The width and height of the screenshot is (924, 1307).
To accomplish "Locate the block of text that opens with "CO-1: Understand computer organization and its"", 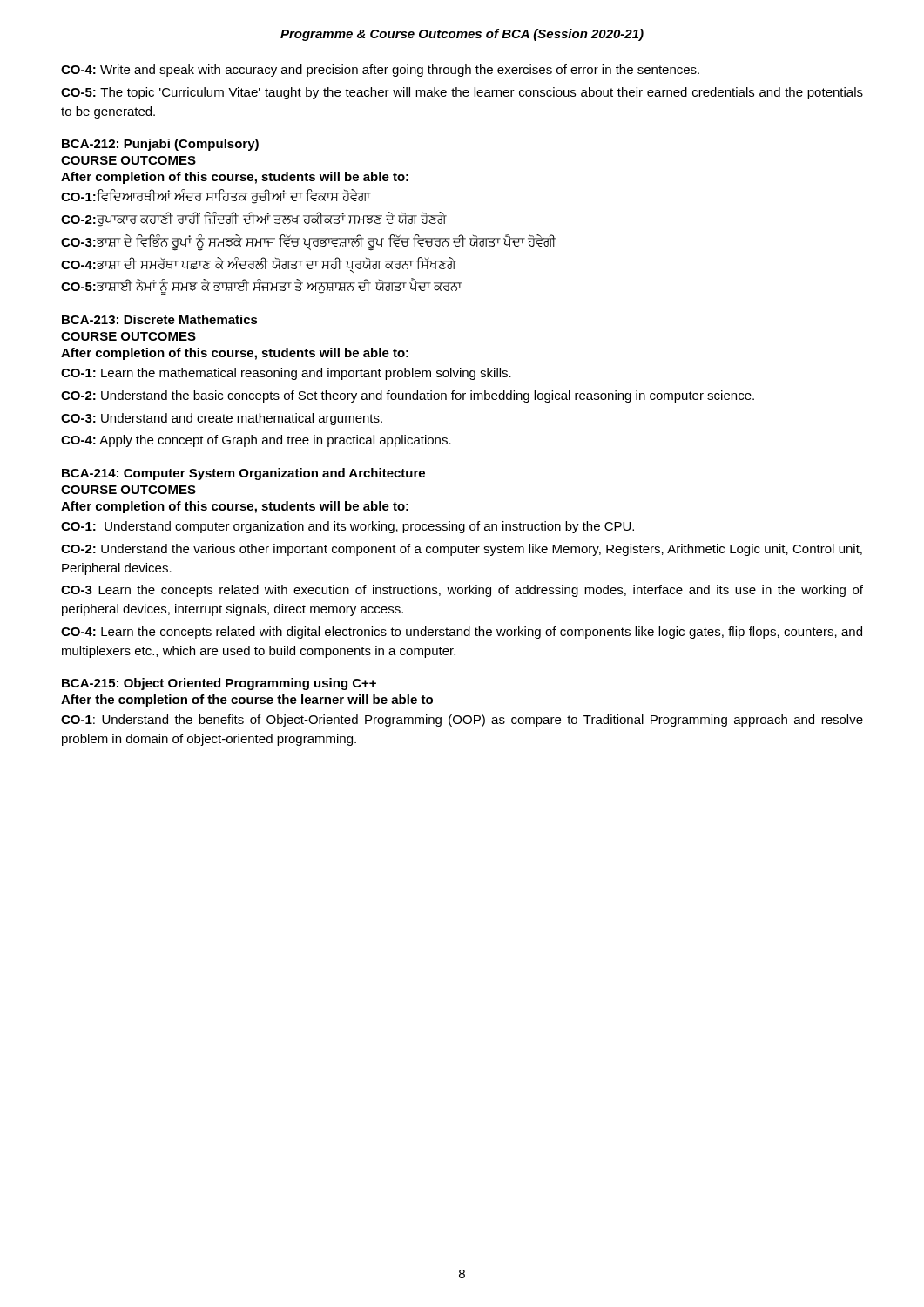I will point(348,526).
